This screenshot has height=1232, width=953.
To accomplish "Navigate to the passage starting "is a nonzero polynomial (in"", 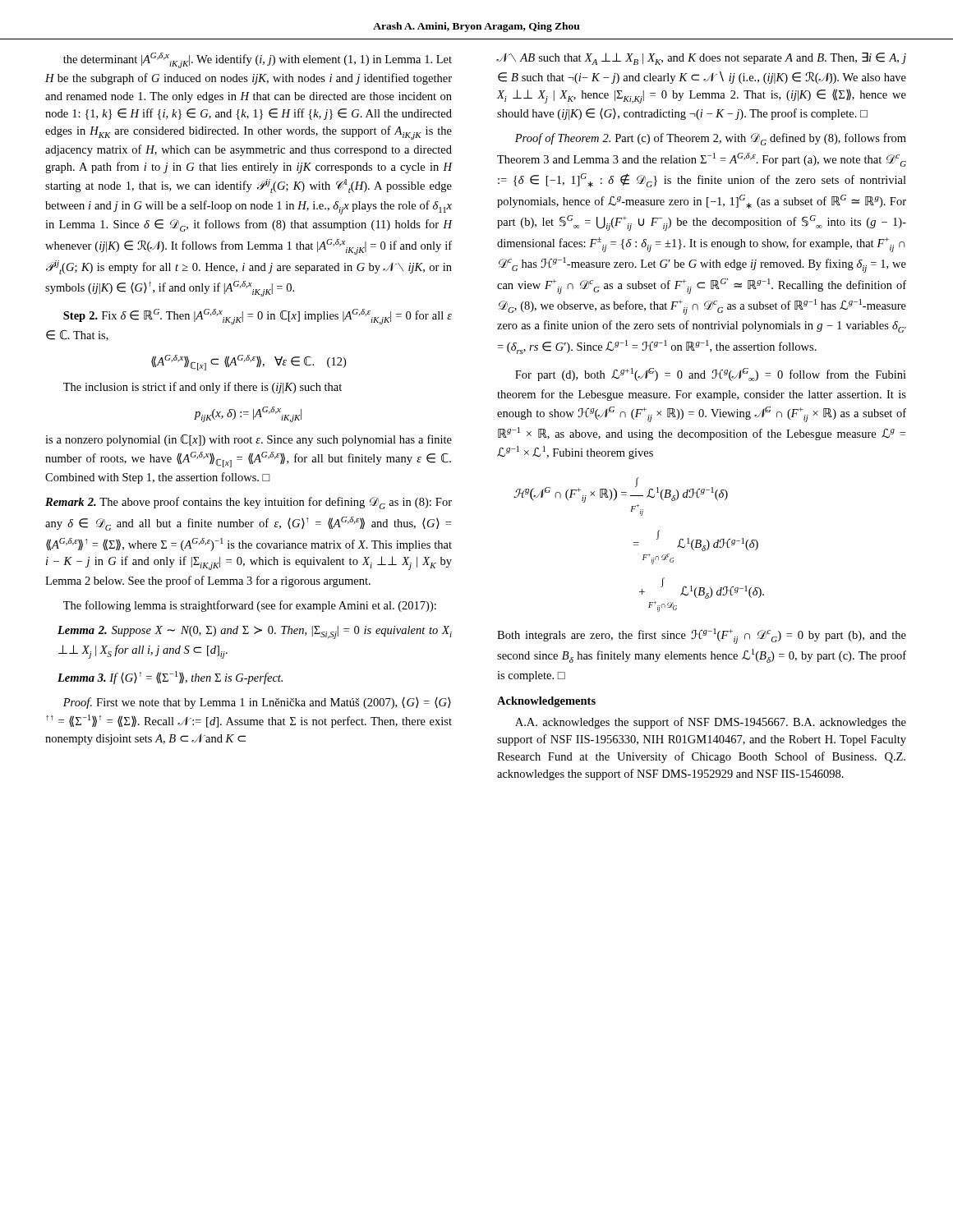I will click(x=248, y=458).
